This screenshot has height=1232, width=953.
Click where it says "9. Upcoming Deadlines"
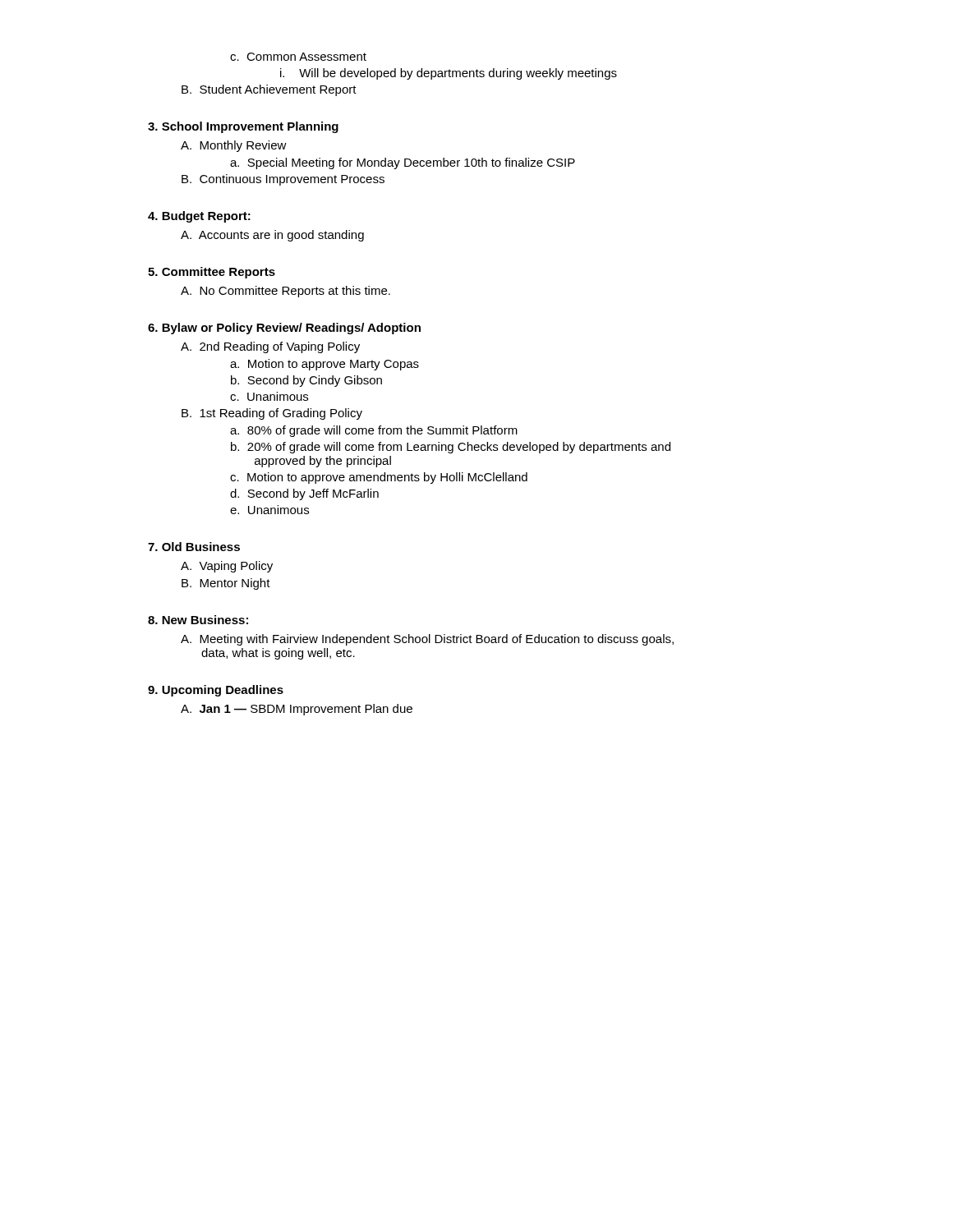(x=216, y=689)
